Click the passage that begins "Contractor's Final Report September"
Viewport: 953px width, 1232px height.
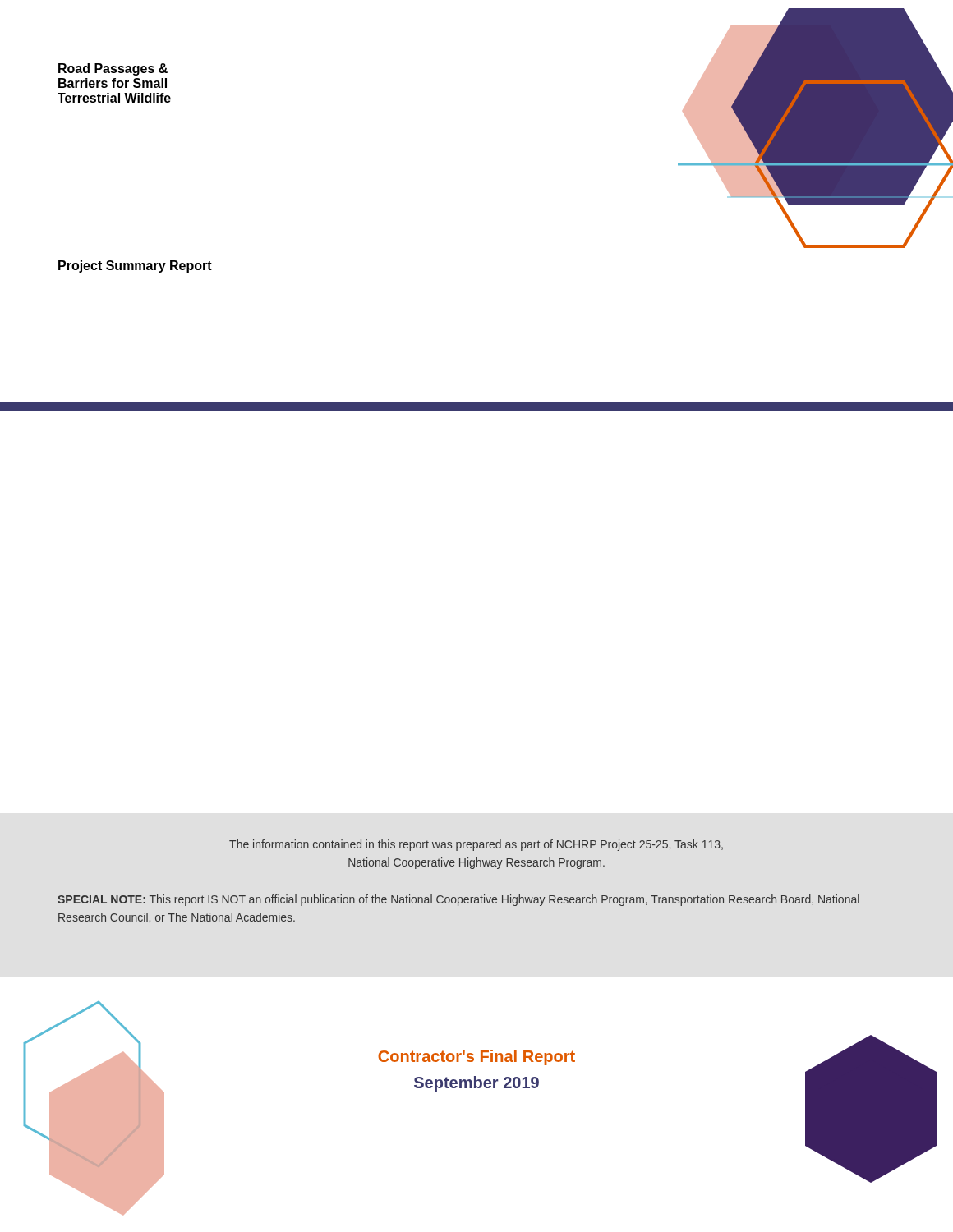pos(476,1069)
